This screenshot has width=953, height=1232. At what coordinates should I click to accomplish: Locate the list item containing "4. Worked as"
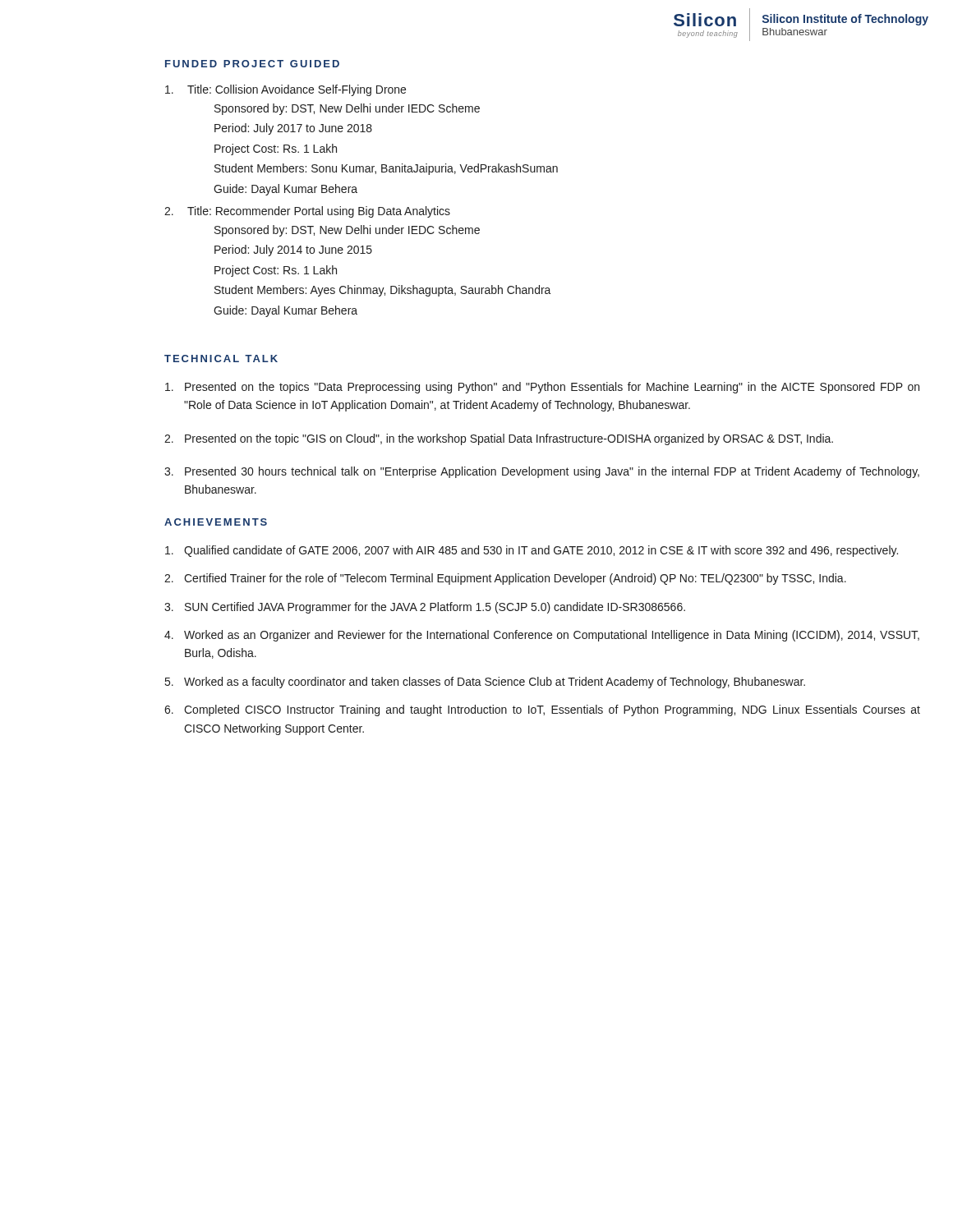coord(542,644)
